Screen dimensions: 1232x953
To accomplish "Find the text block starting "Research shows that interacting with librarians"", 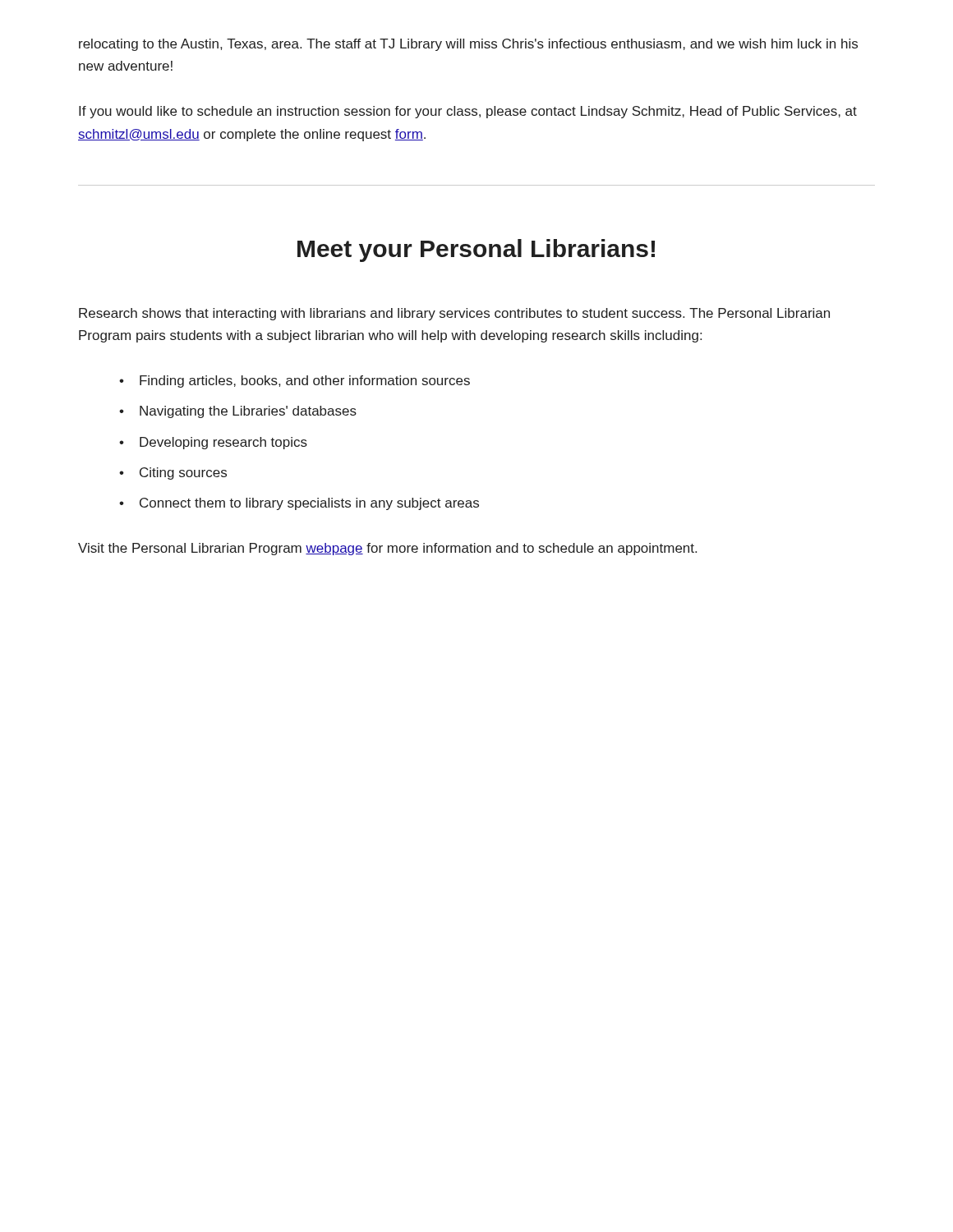I will [454, 324].
